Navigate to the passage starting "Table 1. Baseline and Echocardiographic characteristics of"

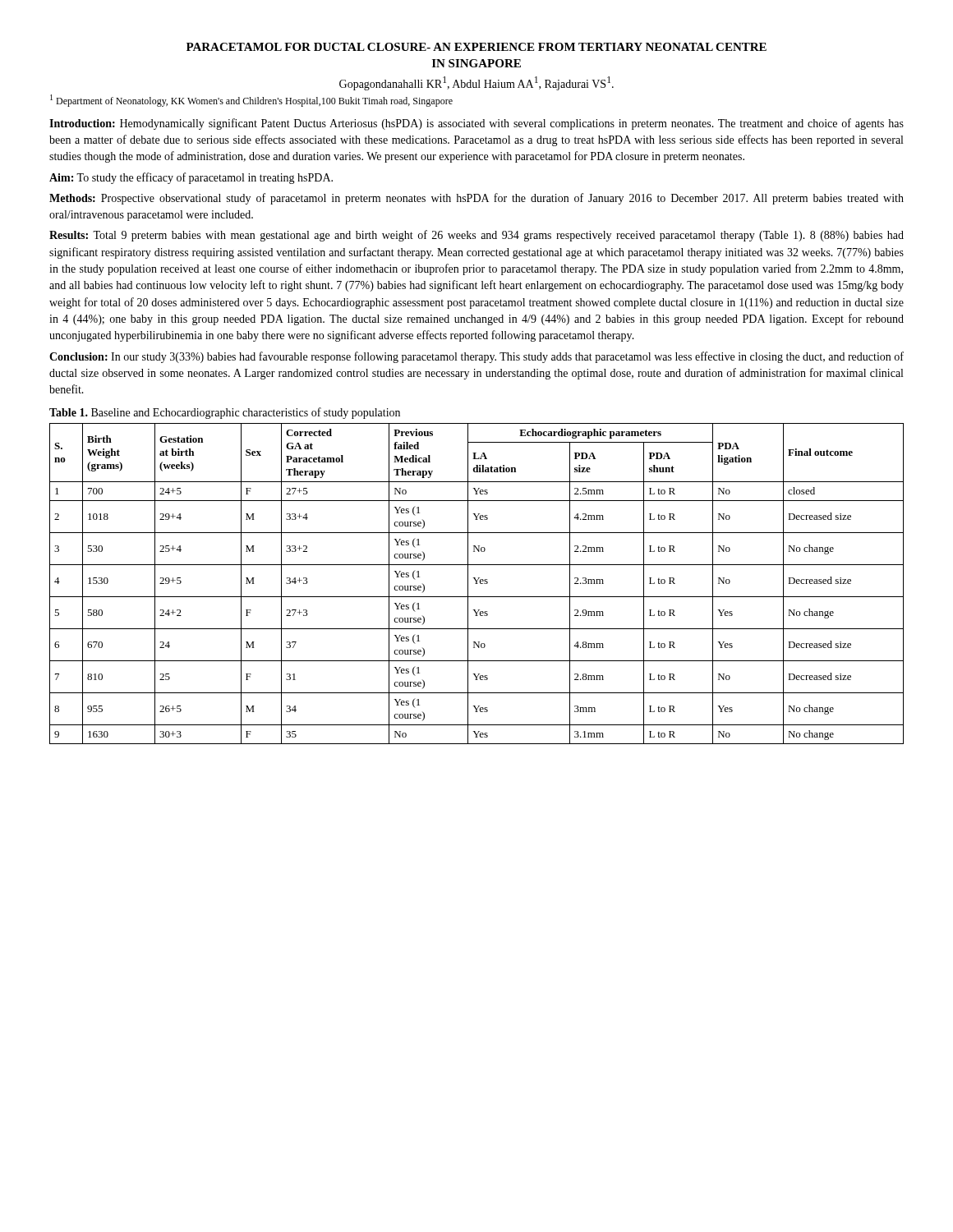tap(225, 413)
